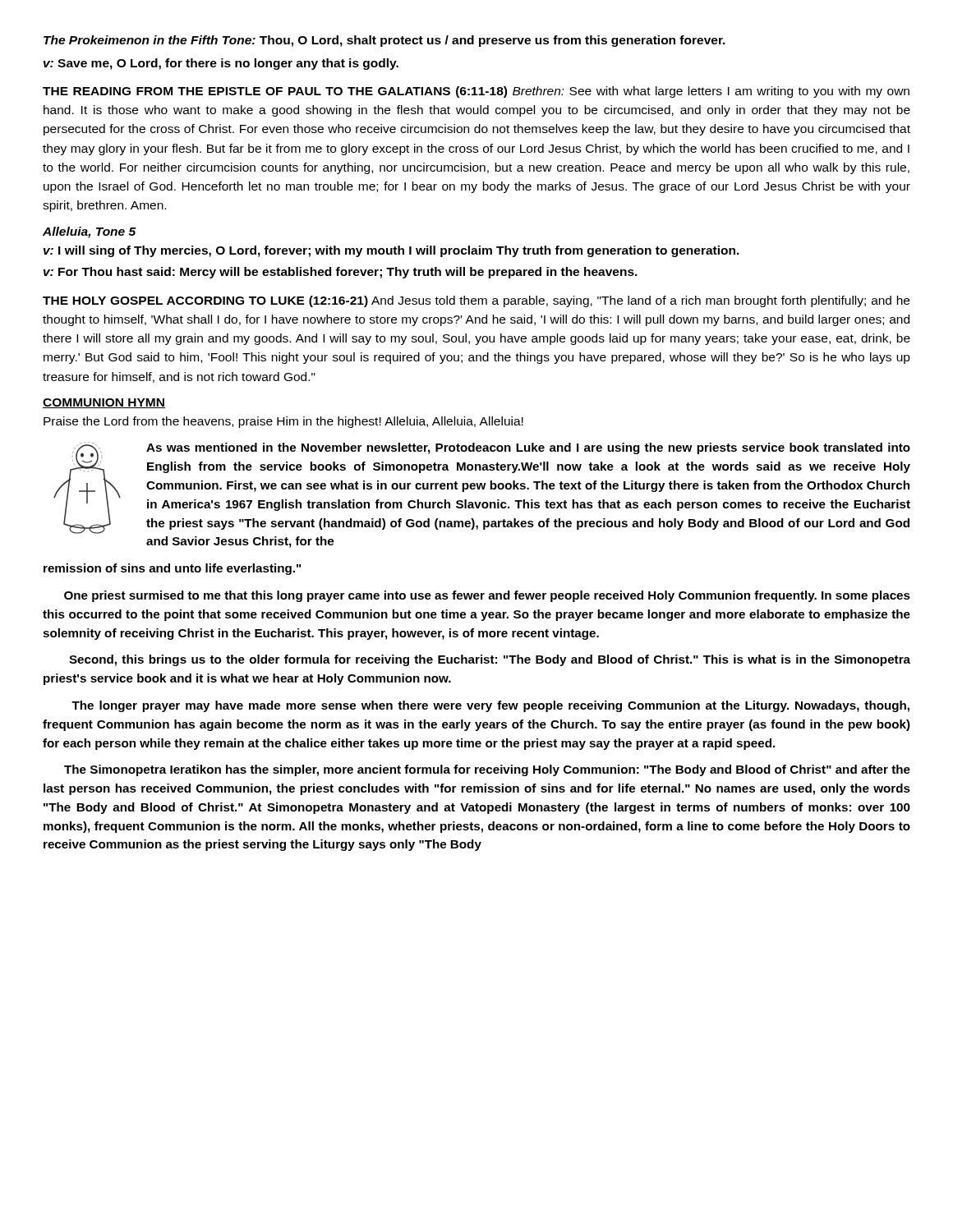Click on the block starting "Alleluia, Tone 5"

click(89, 231)
